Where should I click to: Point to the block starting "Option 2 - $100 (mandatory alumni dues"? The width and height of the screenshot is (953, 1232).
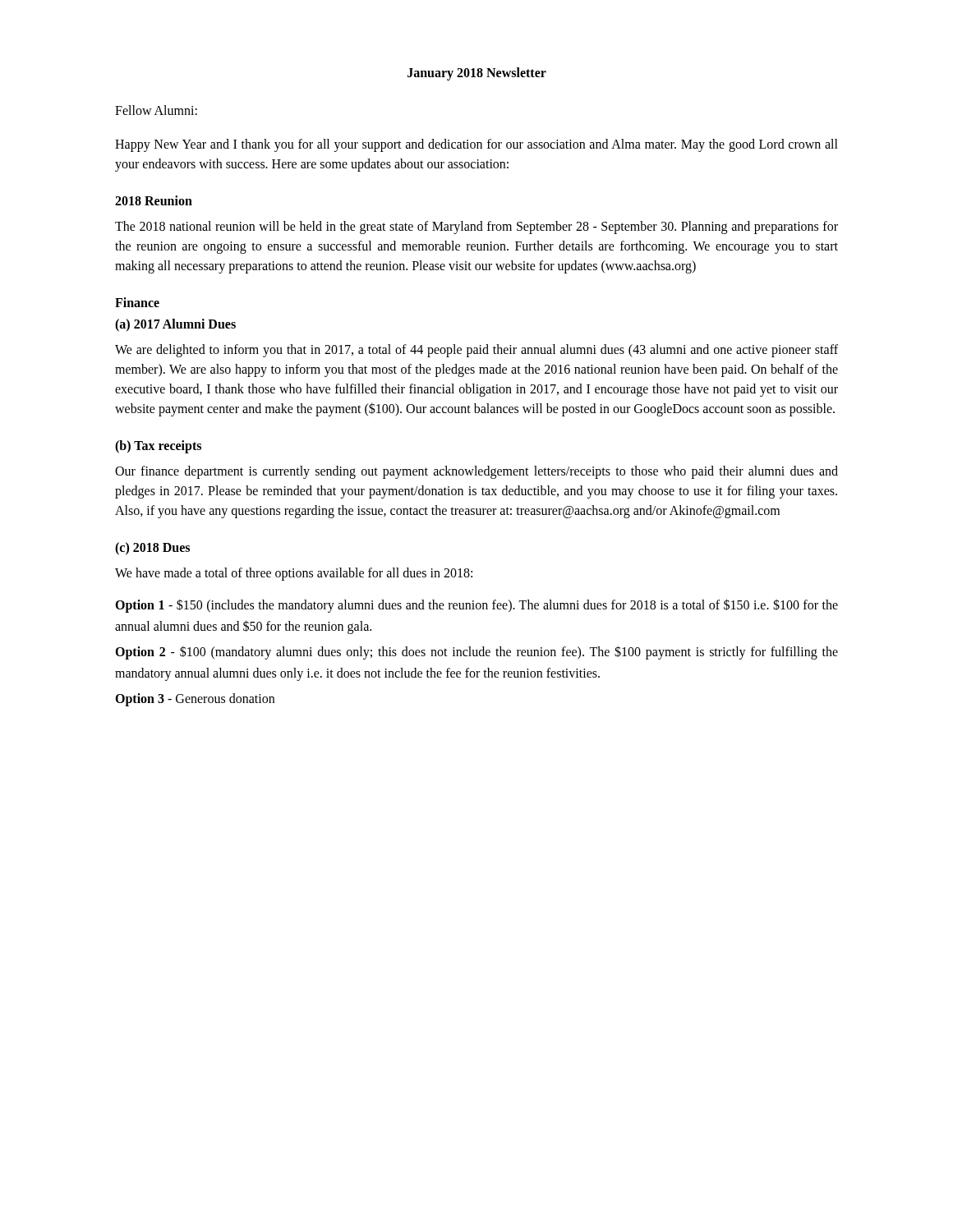click(x=476, y=662)
